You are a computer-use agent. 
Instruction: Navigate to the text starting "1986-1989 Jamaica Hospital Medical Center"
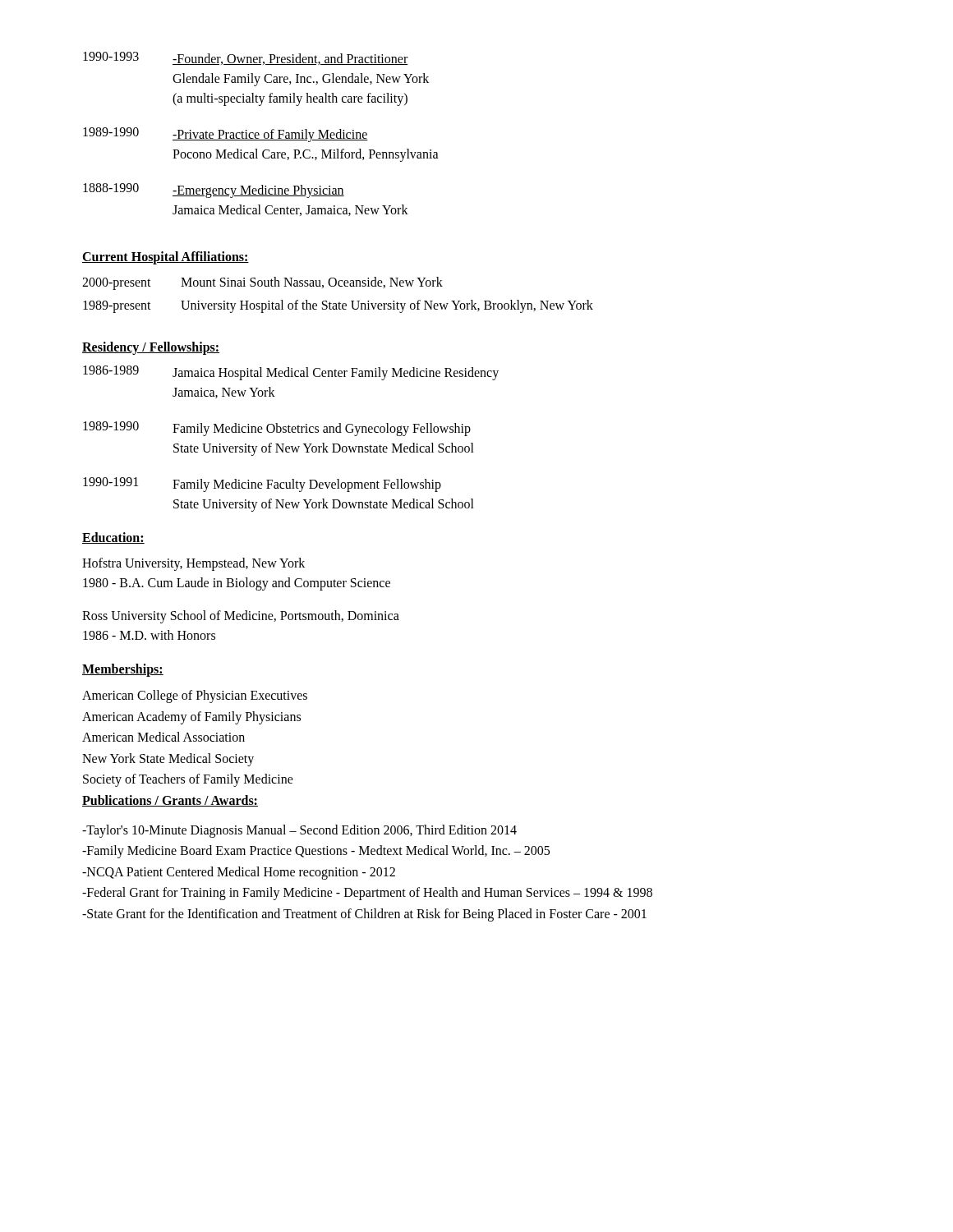point(291,383)
